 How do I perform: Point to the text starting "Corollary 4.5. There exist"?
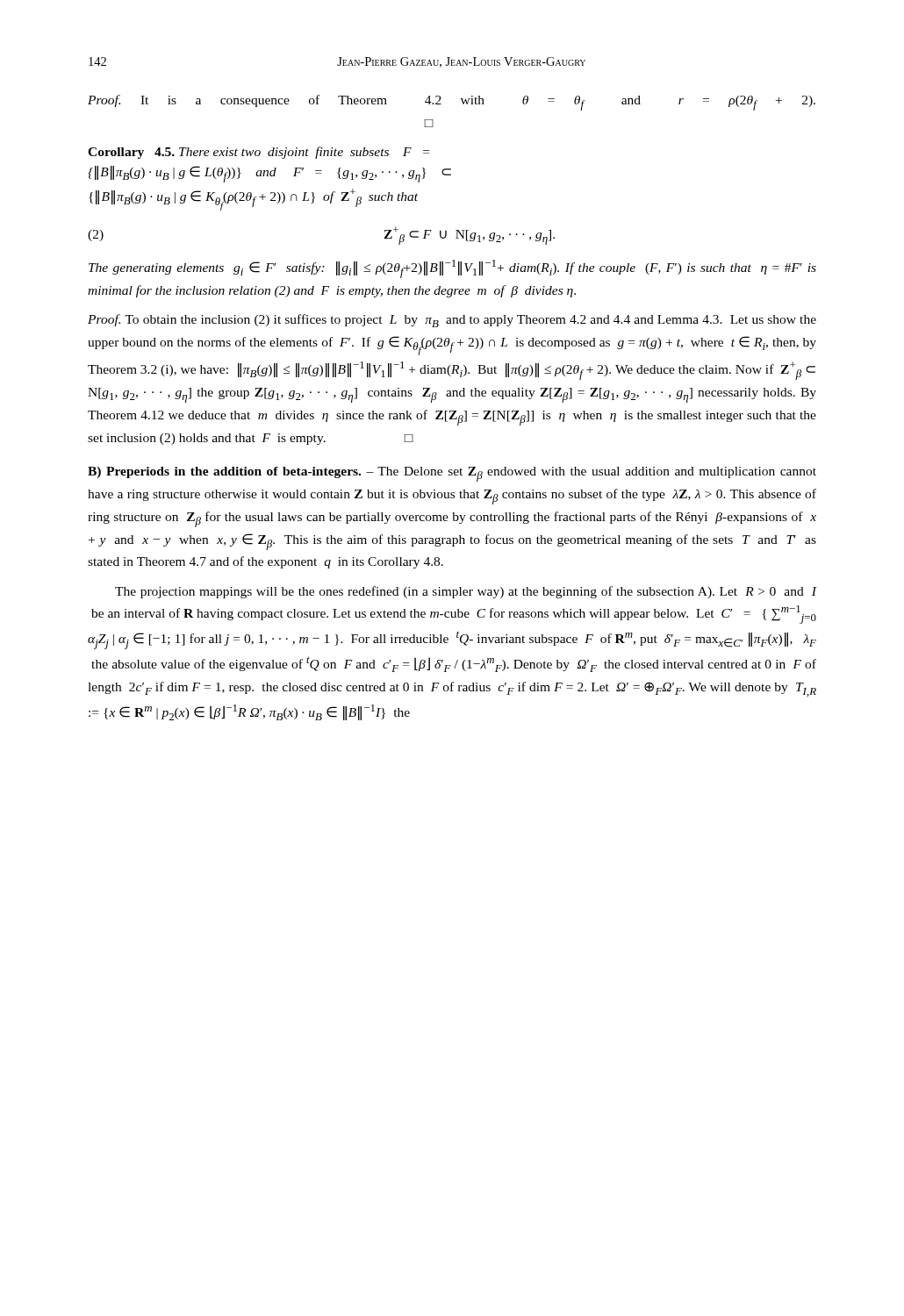452,177
